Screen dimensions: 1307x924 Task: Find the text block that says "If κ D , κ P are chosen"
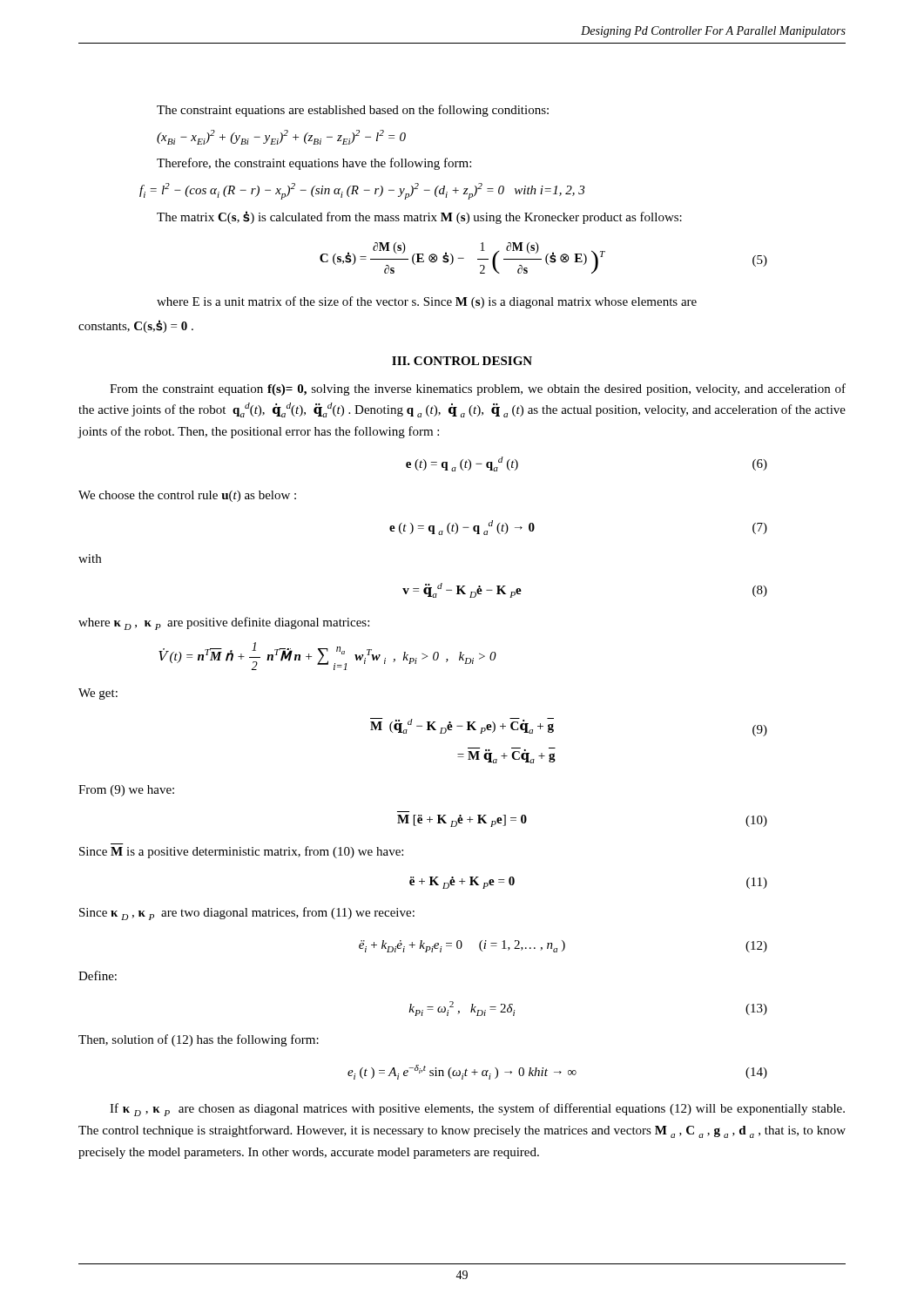coord(462,1130)
